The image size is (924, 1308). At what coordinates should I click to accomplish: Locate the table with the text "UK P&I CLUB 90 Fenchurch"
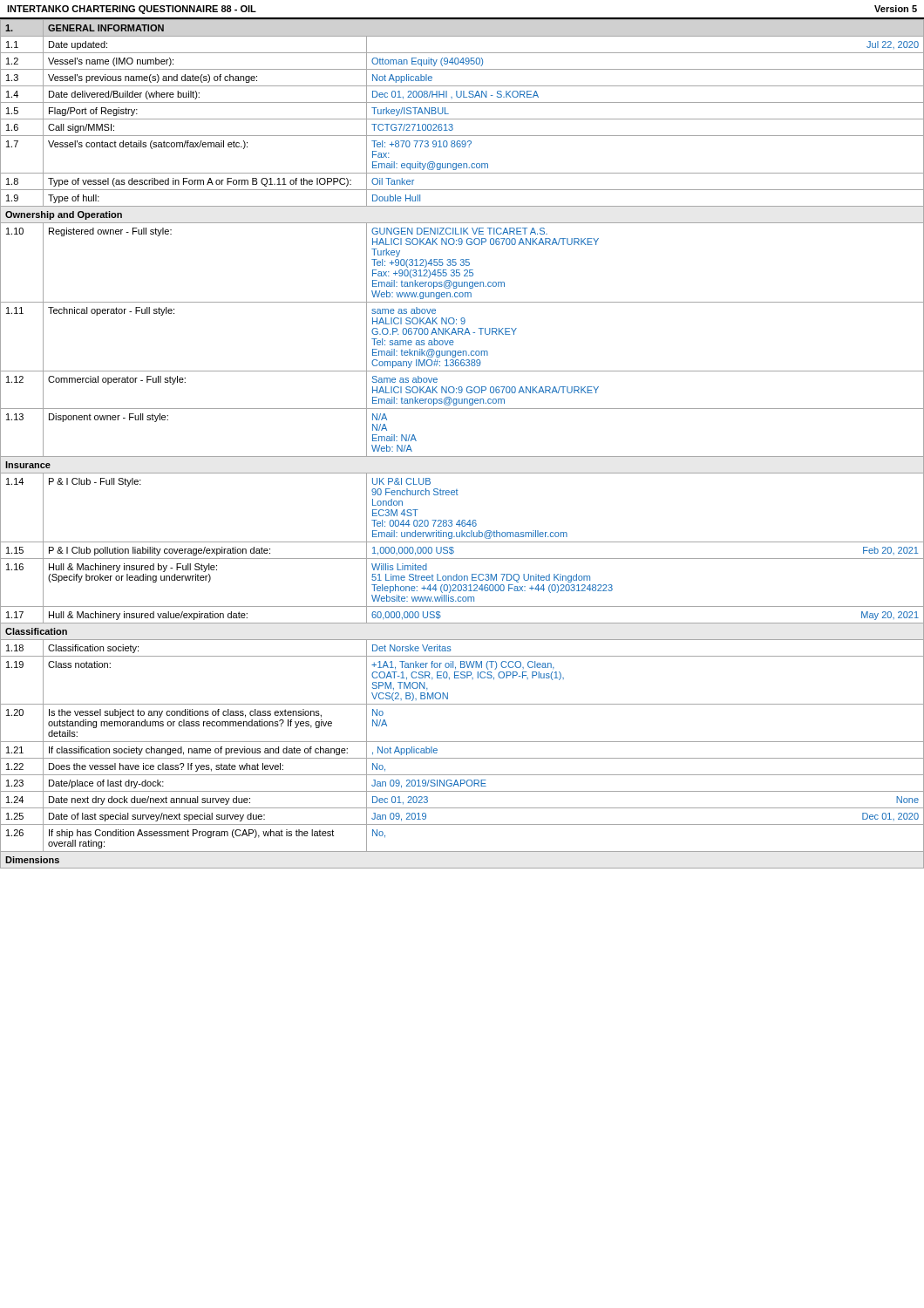coord(462,444)
